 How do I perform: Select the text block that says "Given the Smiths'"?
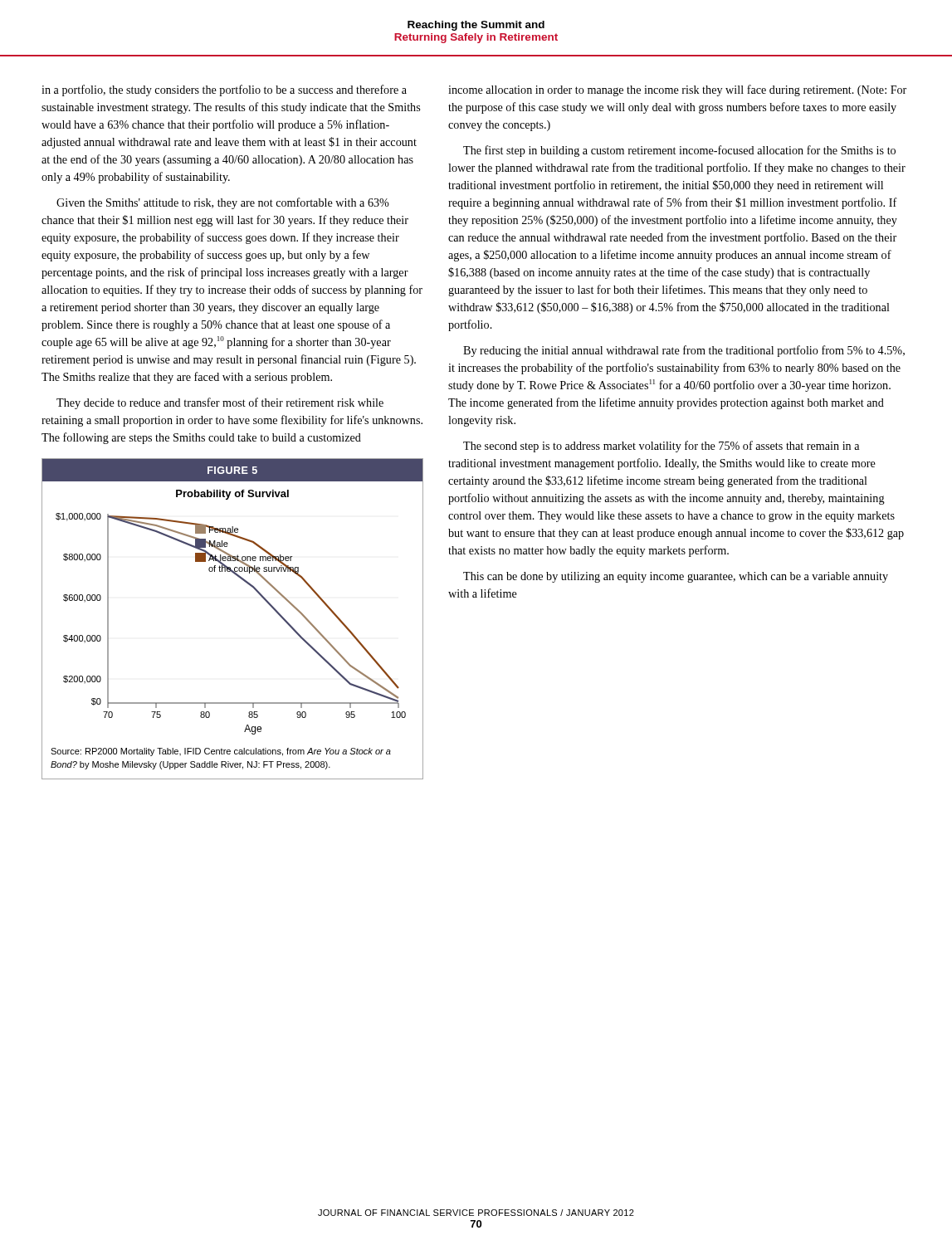[x=232, y=290]
